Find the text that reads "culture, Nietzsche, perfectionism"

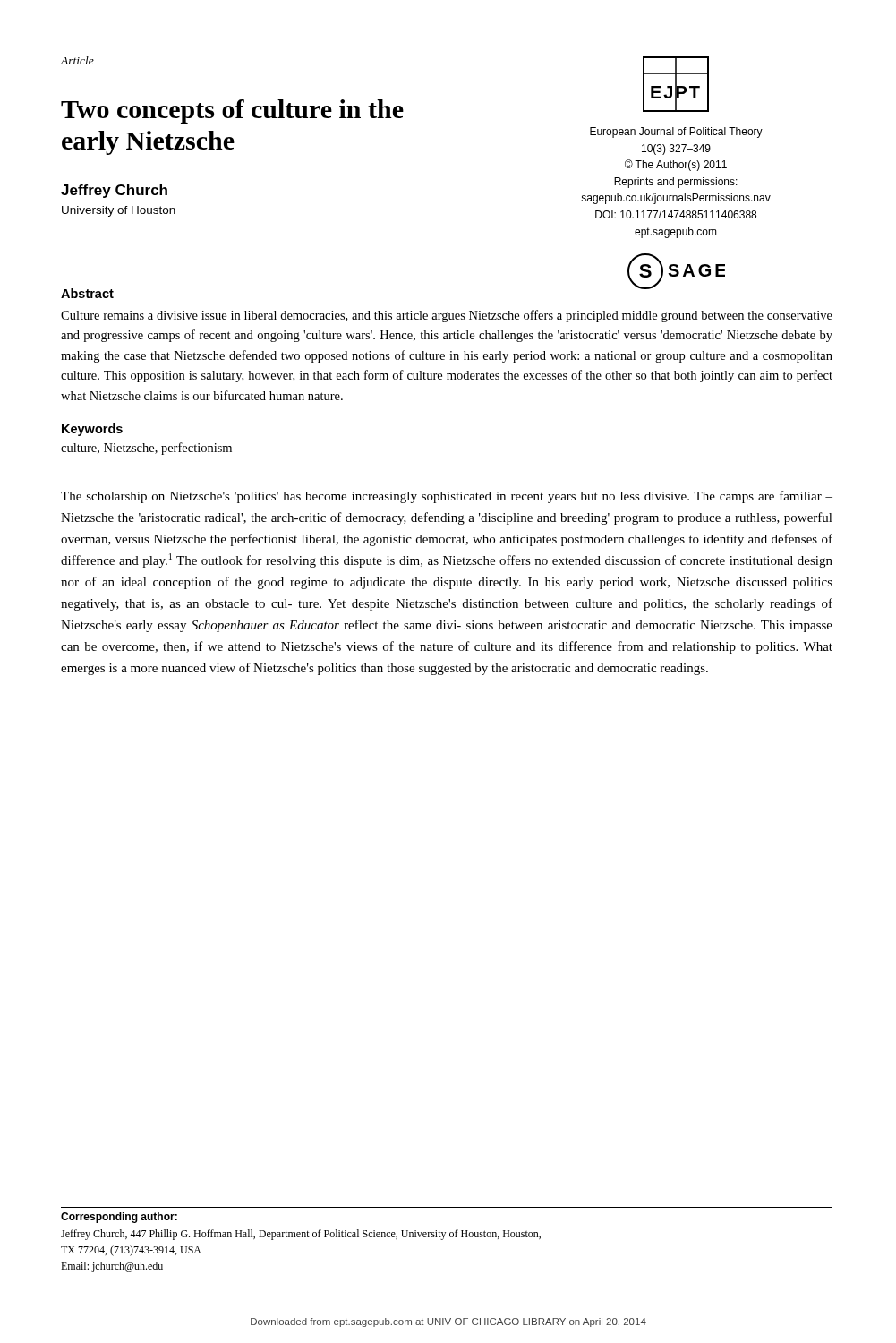(147, 448)
